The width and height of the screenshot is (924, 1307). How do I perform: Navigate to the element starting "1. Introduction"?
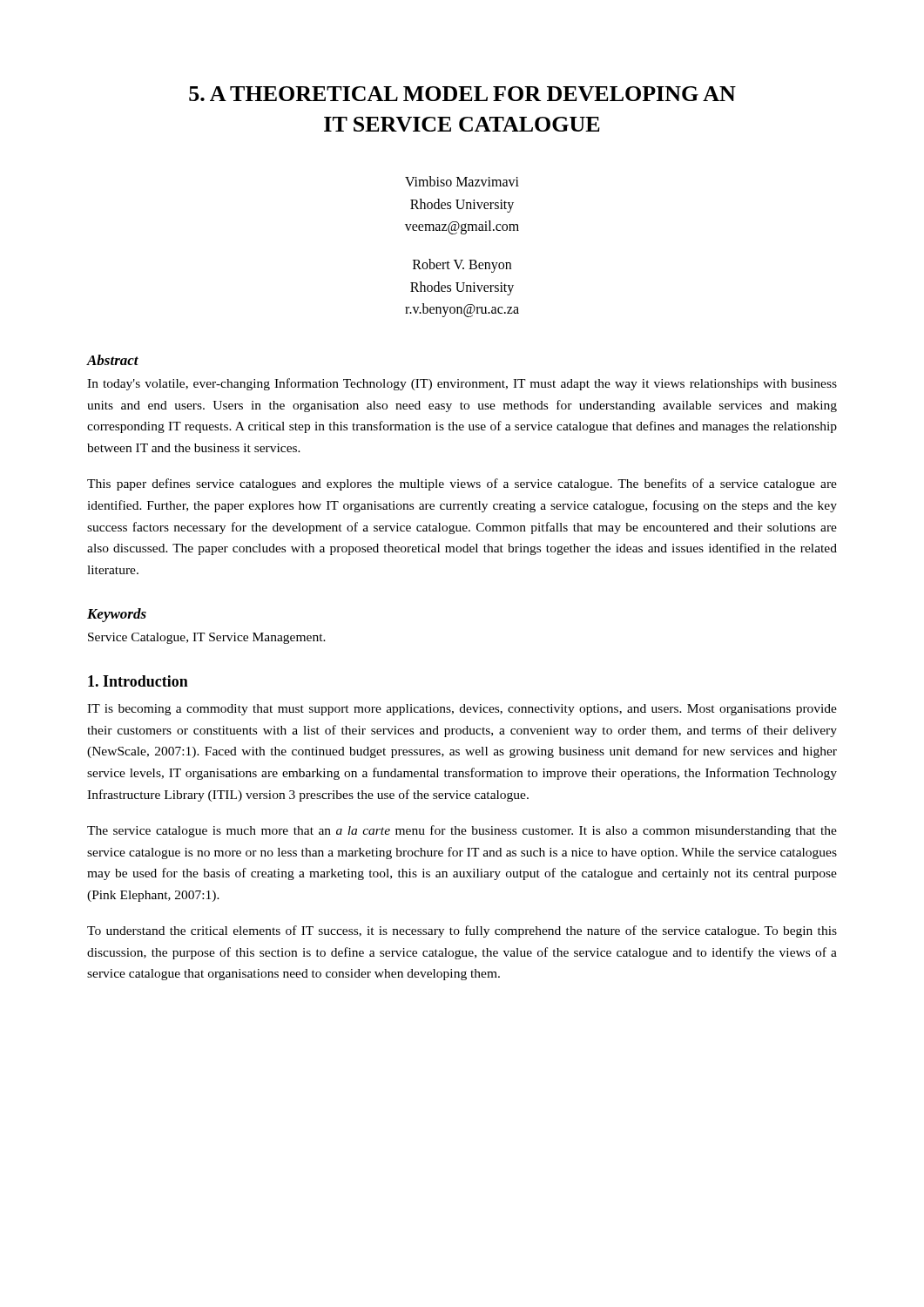click(x=137, y=681)
